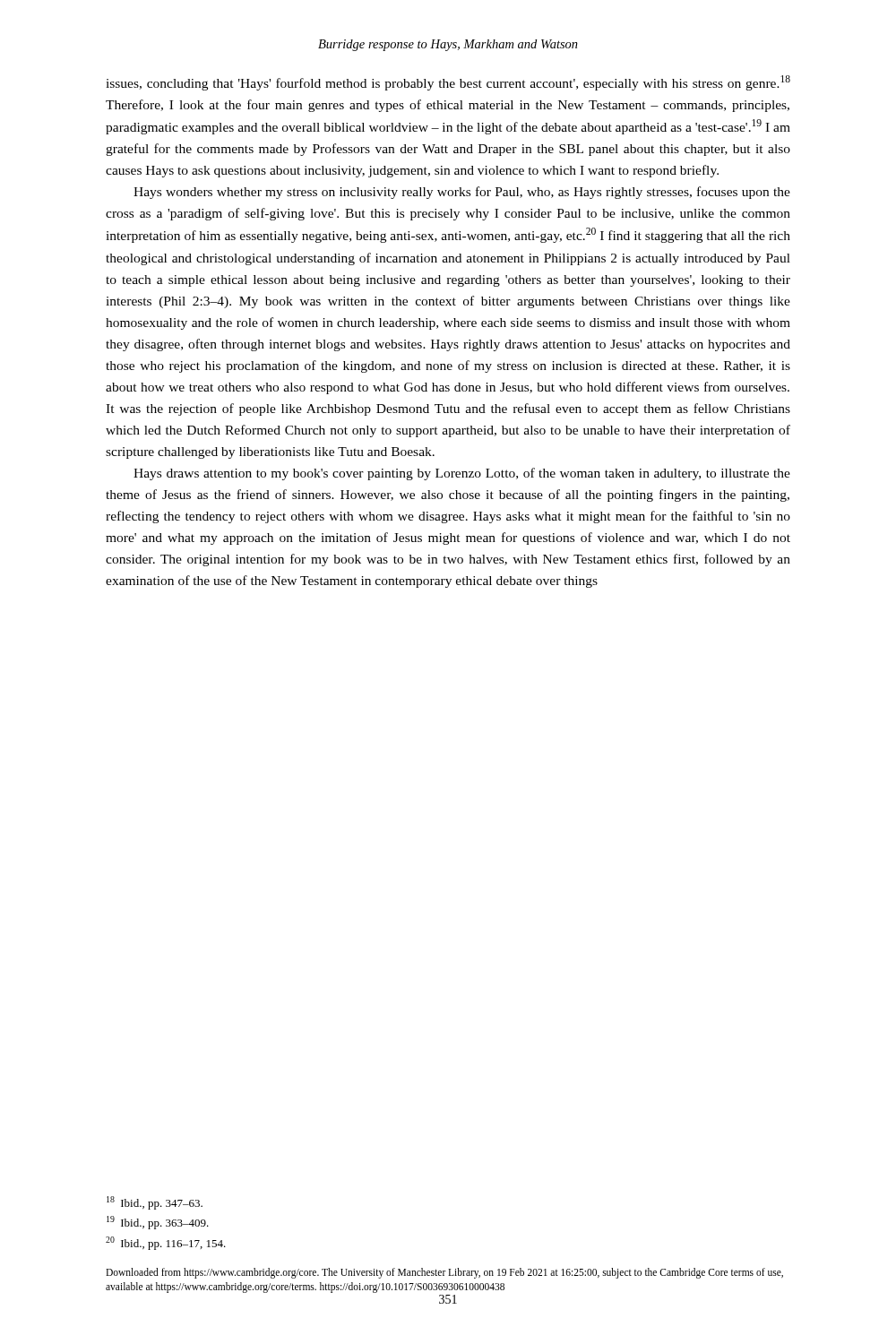Viewport: 896px width, 1344px height.
Task: Where is the passage that starts "Hays draws attention"?
Action: tap(448, 527)
